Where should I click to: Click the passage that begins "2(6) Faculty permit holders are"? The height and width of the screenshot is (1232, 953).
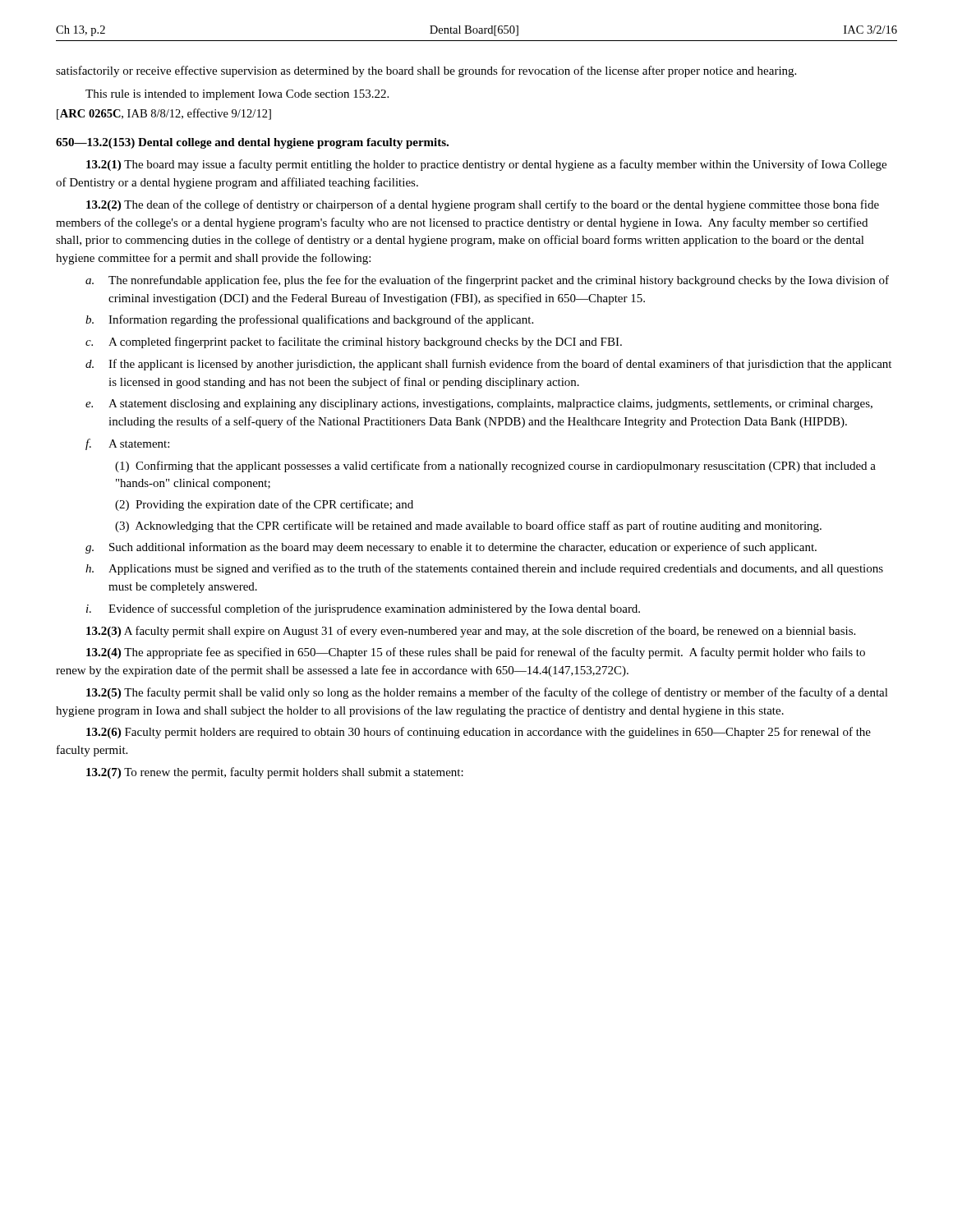[463, 741]
